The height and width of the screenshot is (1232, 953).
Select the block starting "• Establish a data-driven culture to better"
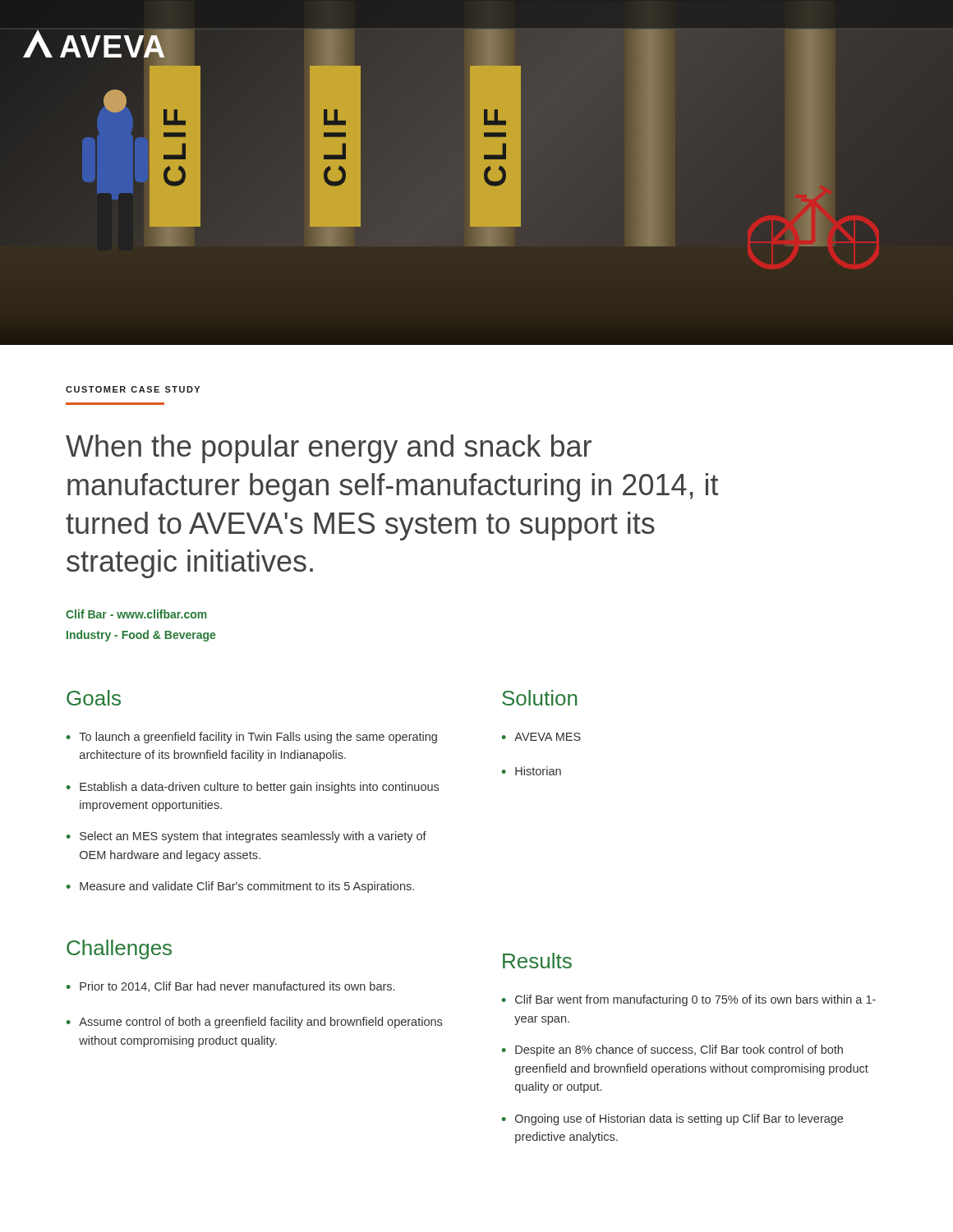tap(259, 796)
